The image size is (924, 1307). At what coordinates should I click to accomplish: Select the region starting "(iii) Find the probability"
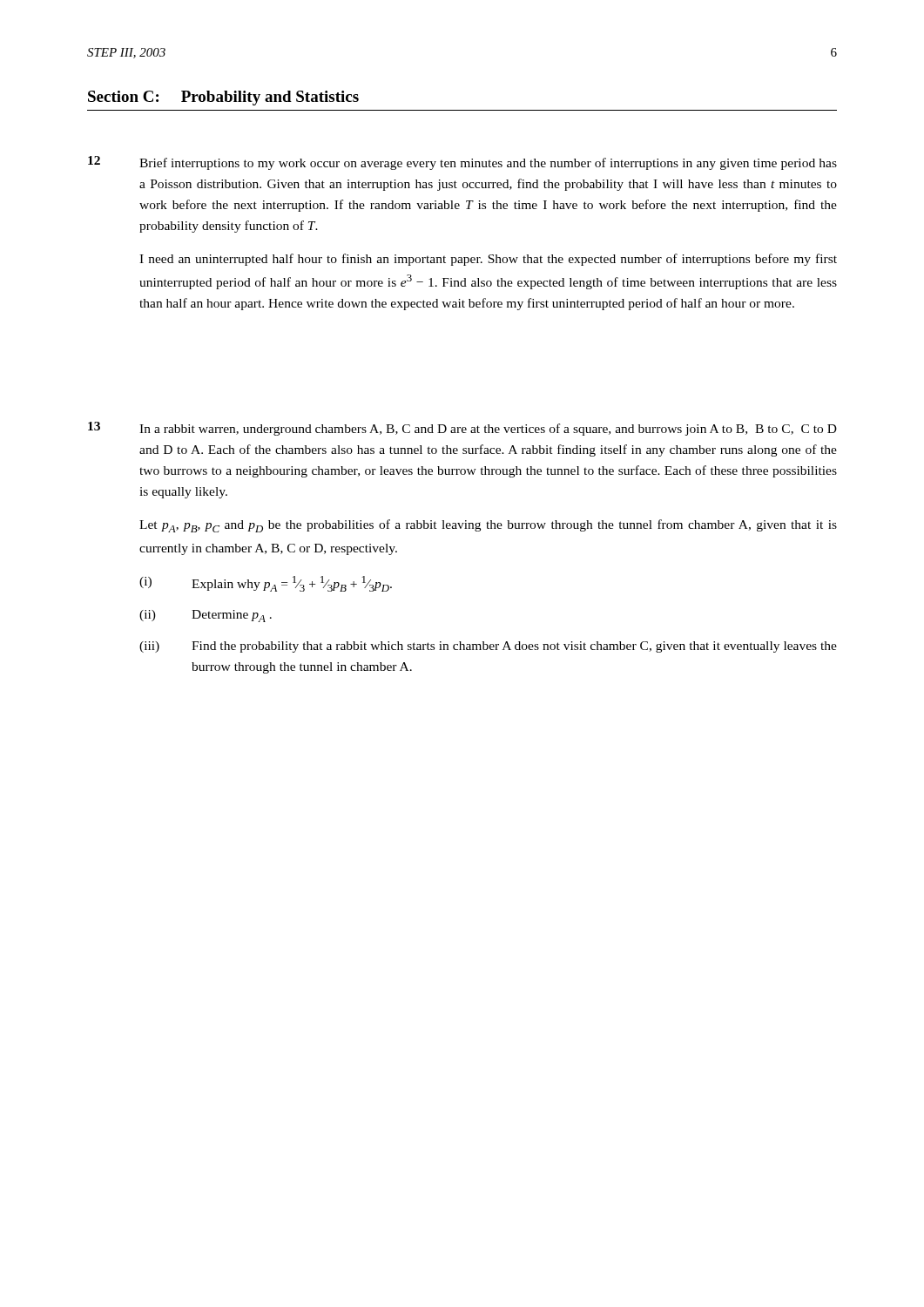point(488,656)
